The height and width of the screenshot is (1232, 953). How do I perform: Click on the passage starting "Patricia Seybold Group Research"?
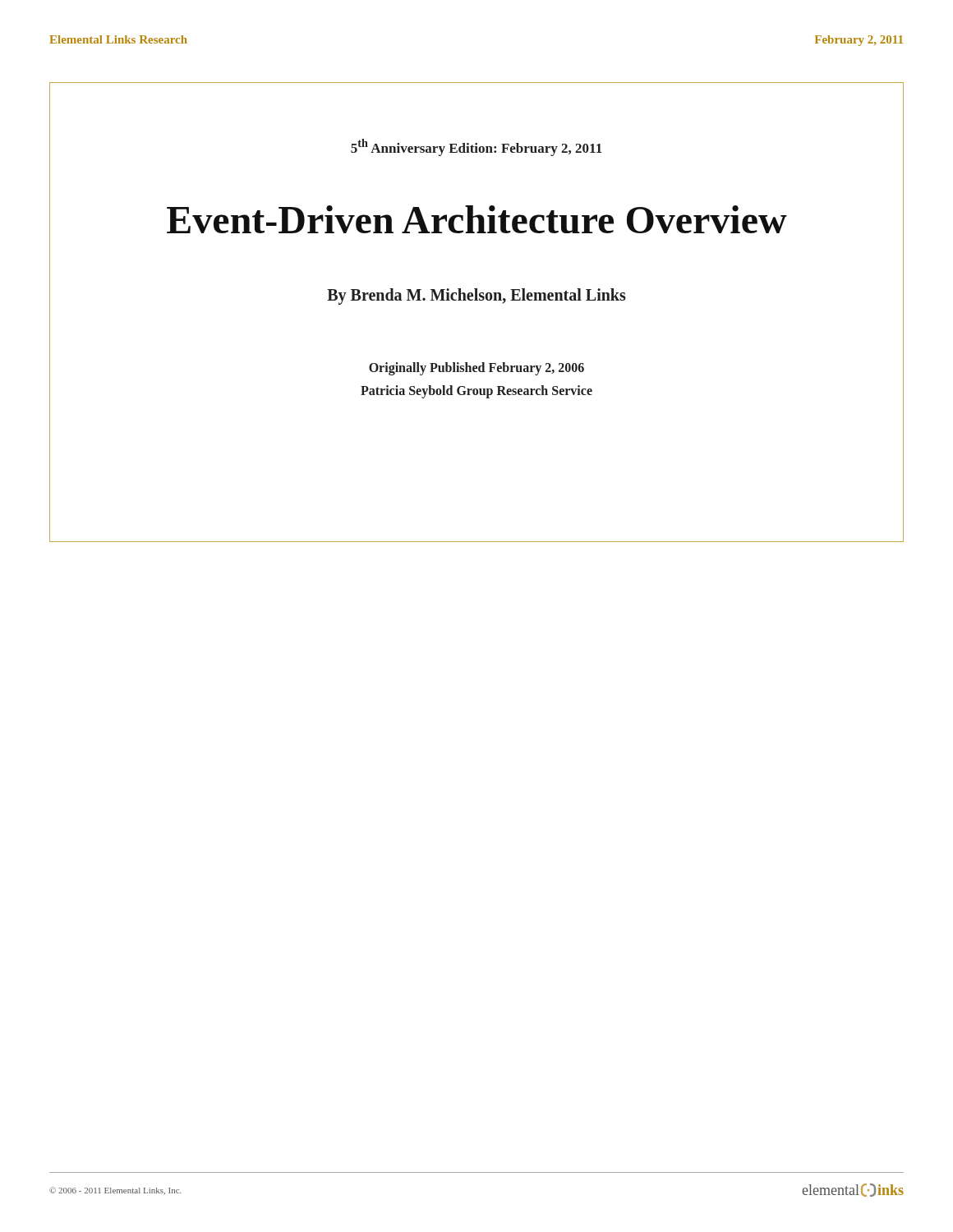tap(476, 391)
